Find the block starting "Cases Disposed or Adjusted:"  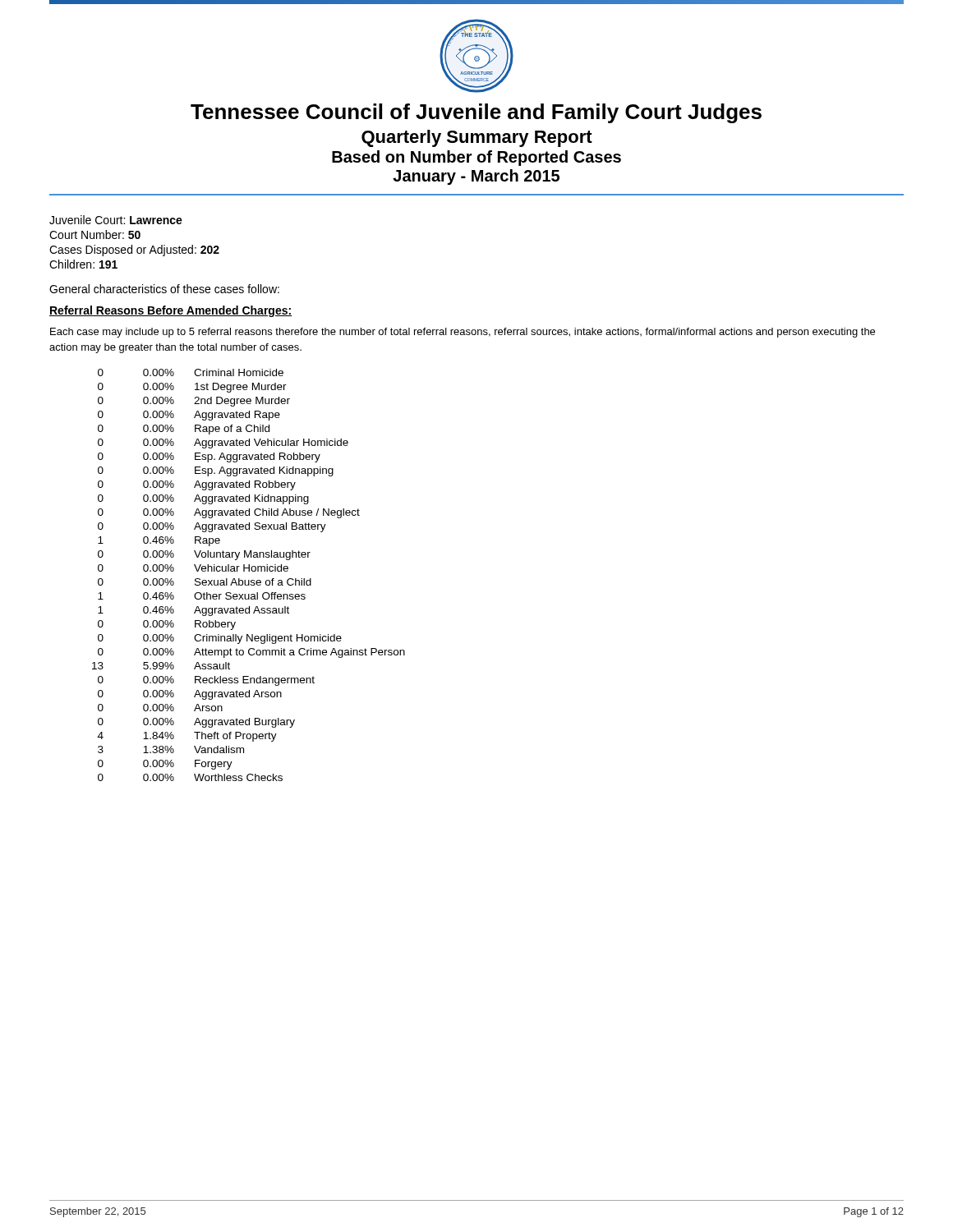coord(134,250)
